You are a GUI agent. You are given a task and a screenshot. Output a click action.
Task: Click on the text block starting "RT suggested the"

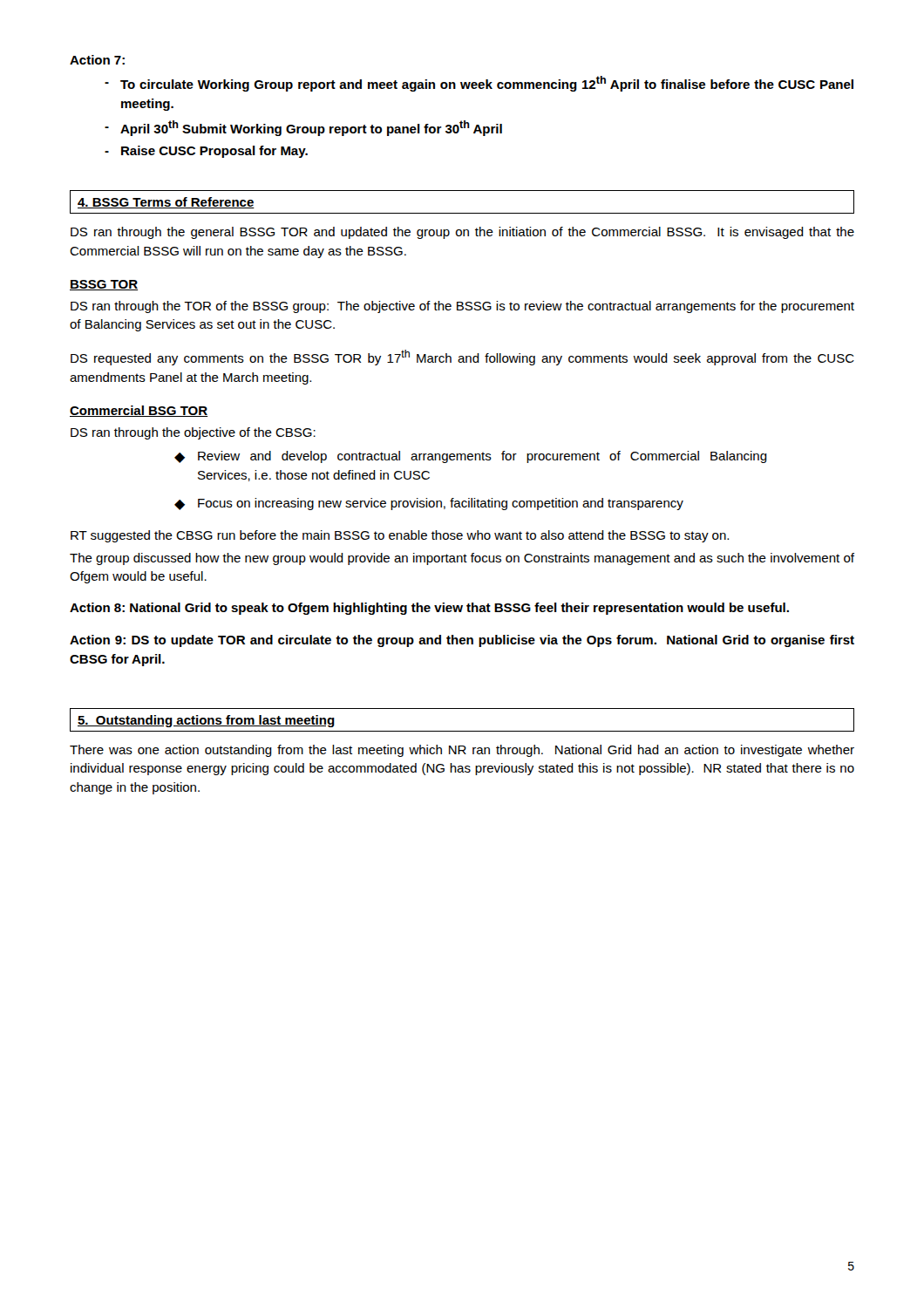(400, 535)
